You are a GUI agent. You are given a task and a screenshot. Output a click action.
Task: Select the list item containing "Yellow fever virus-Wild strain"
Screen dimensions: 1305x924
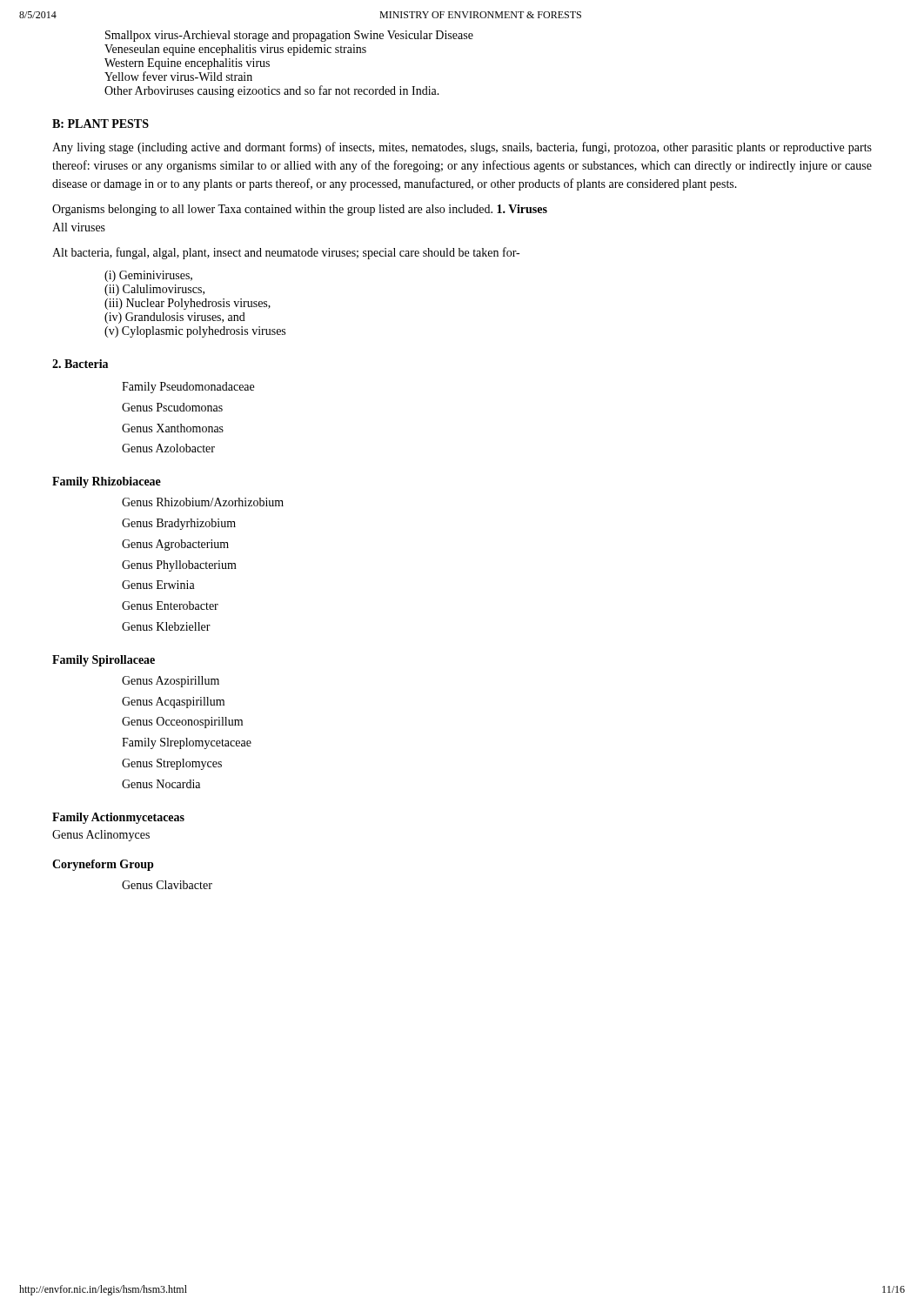click(x=178, y=77)
